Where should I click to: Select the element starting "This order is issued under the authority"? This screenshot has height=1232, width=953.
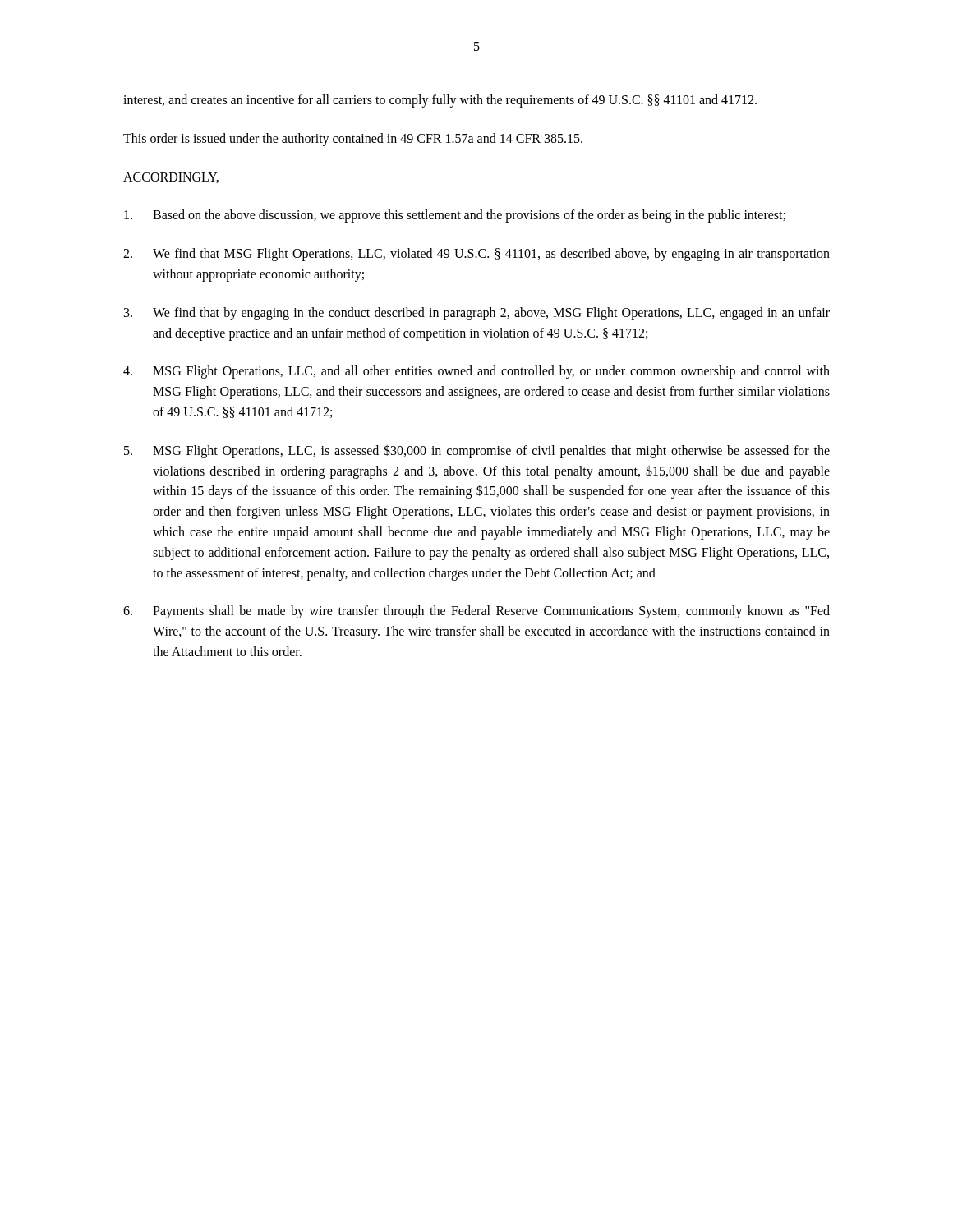[x=353, y=138]
